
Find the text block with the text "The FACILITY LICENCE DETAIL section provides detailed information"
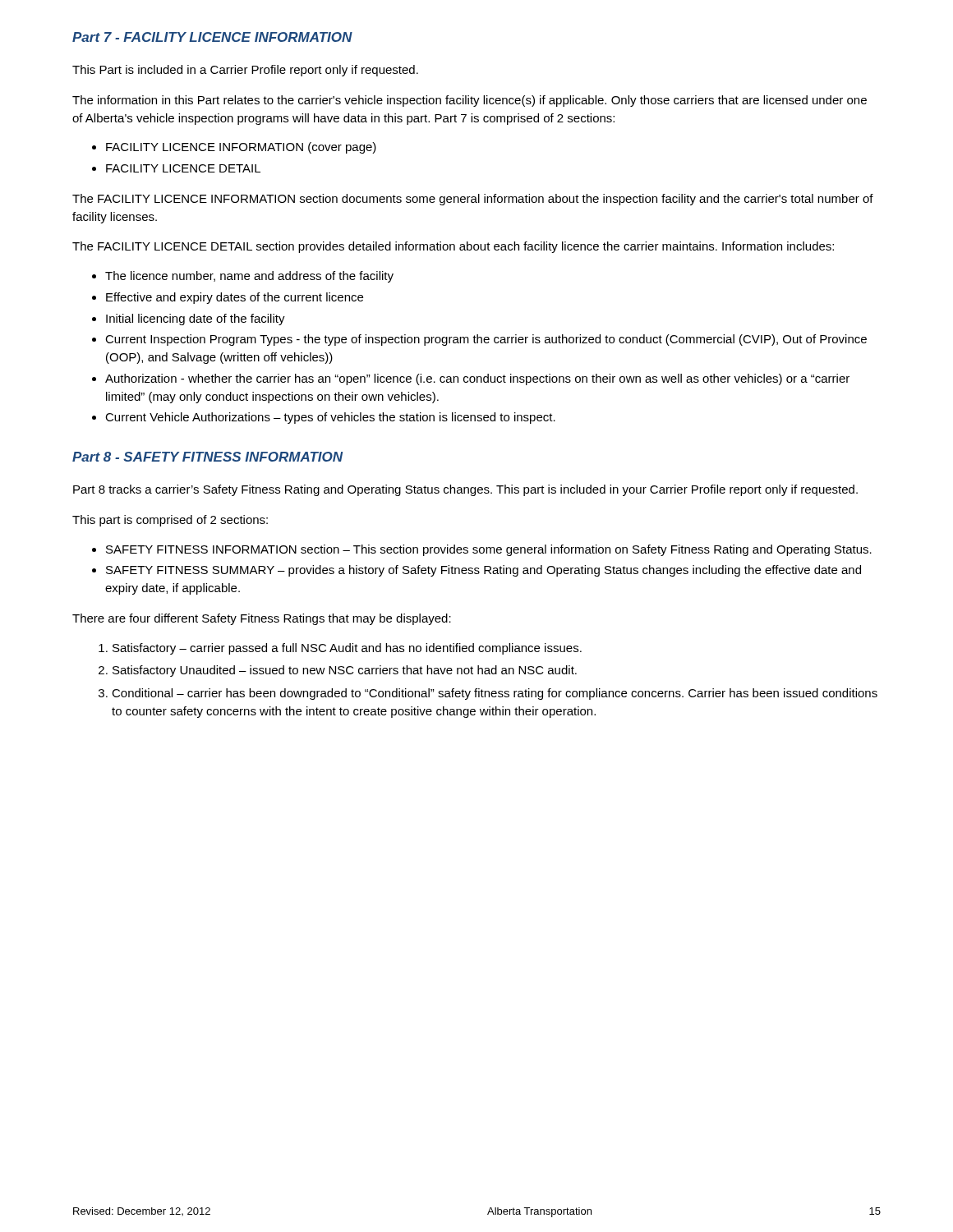pyautogui.click(x=476, y=246)
